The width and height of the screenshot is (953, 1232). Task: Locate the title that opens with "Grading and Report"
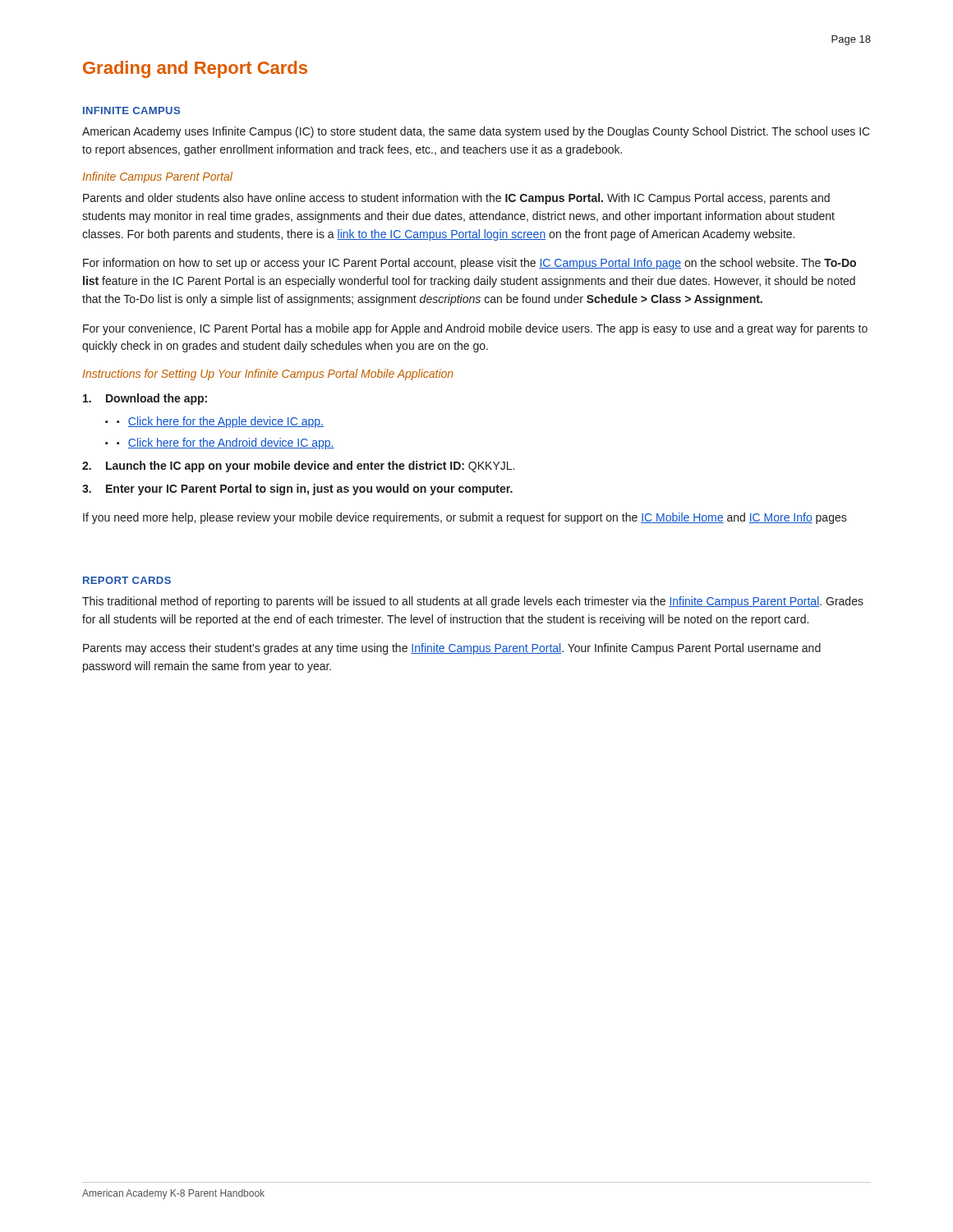click(195, 69)
